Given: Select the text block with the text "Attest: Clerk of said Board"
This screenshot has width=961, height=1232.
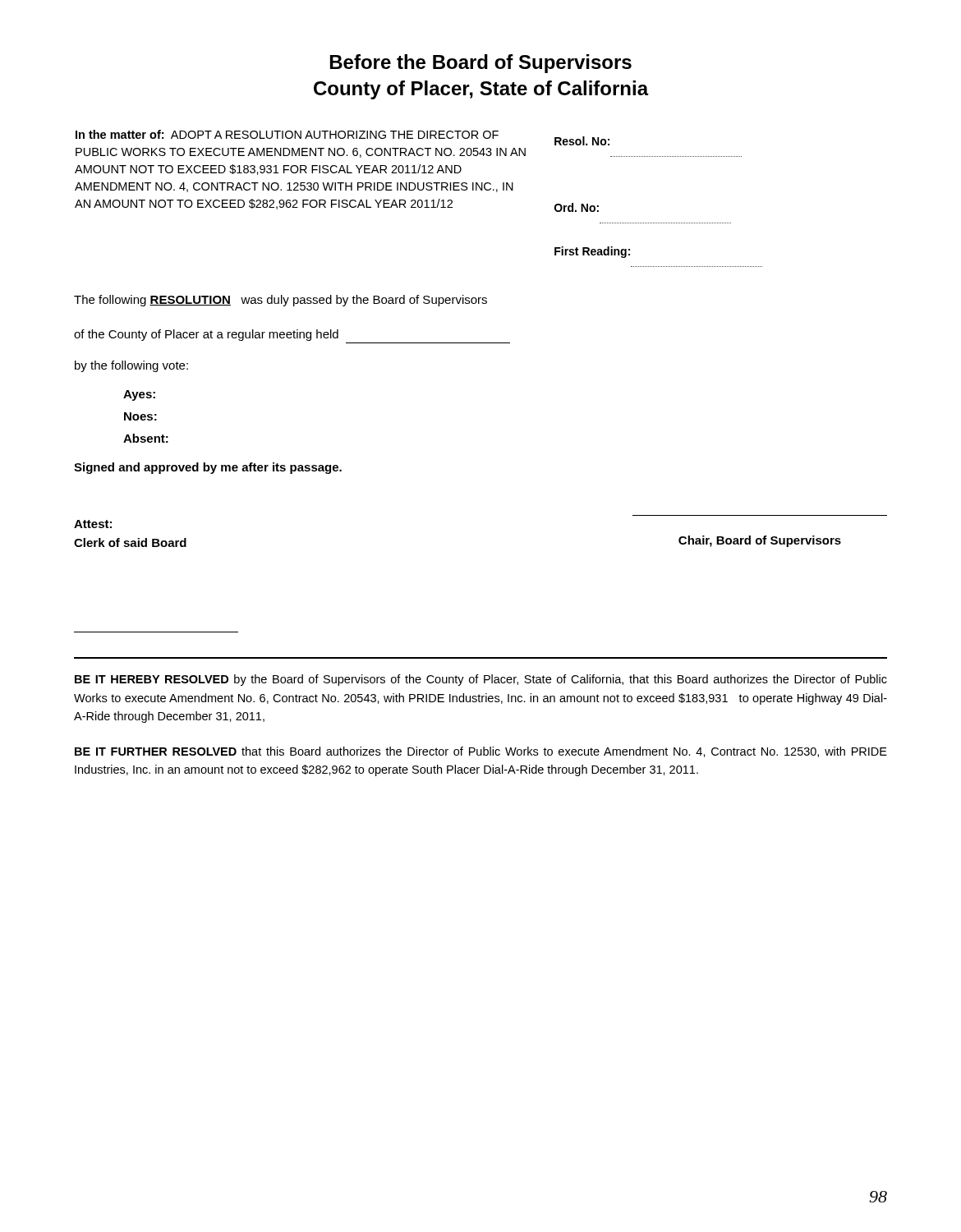Looking at the screenshot, I should pos(93,524).
